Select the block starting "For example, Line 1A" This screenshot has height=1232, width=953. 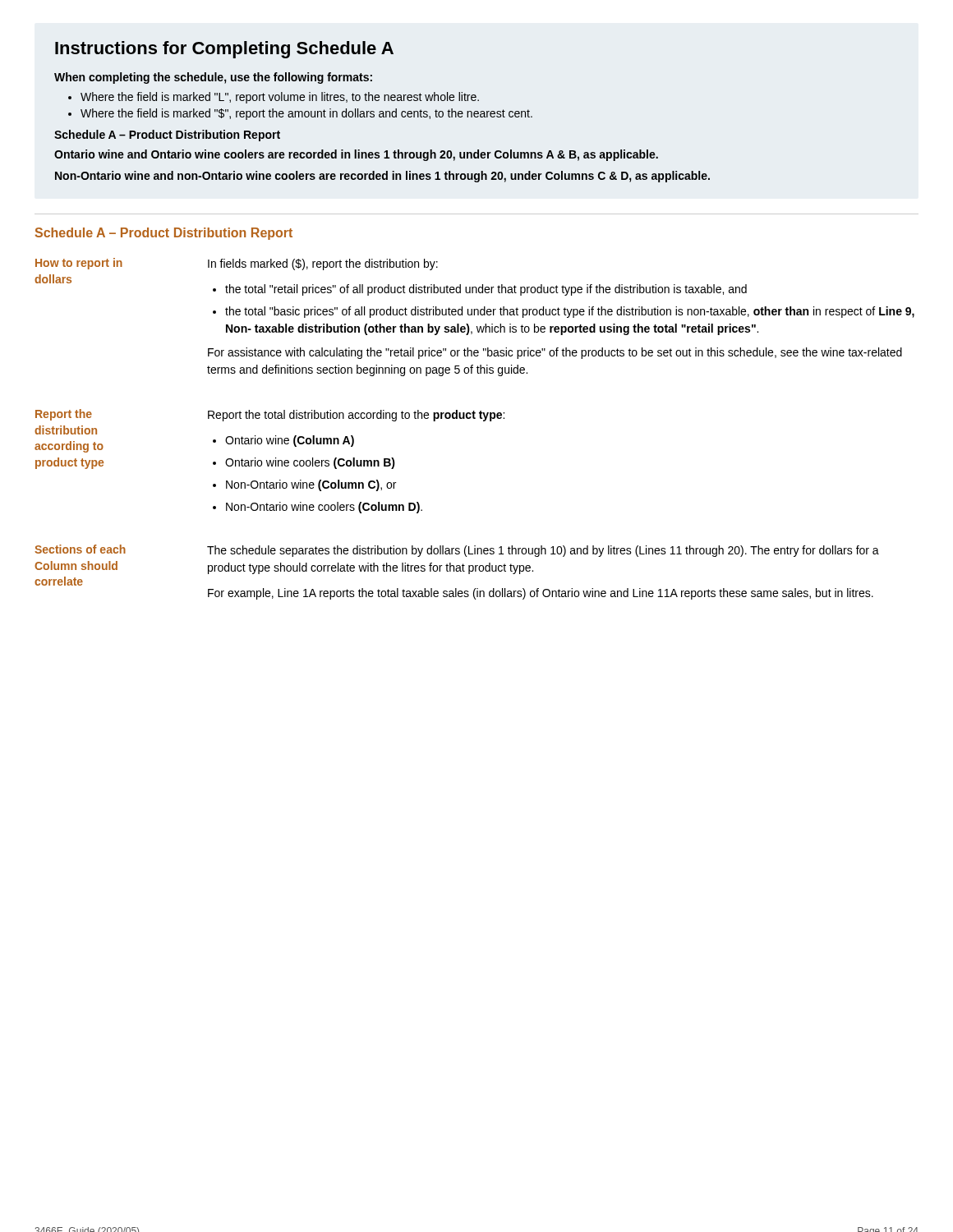coord(563,593)
